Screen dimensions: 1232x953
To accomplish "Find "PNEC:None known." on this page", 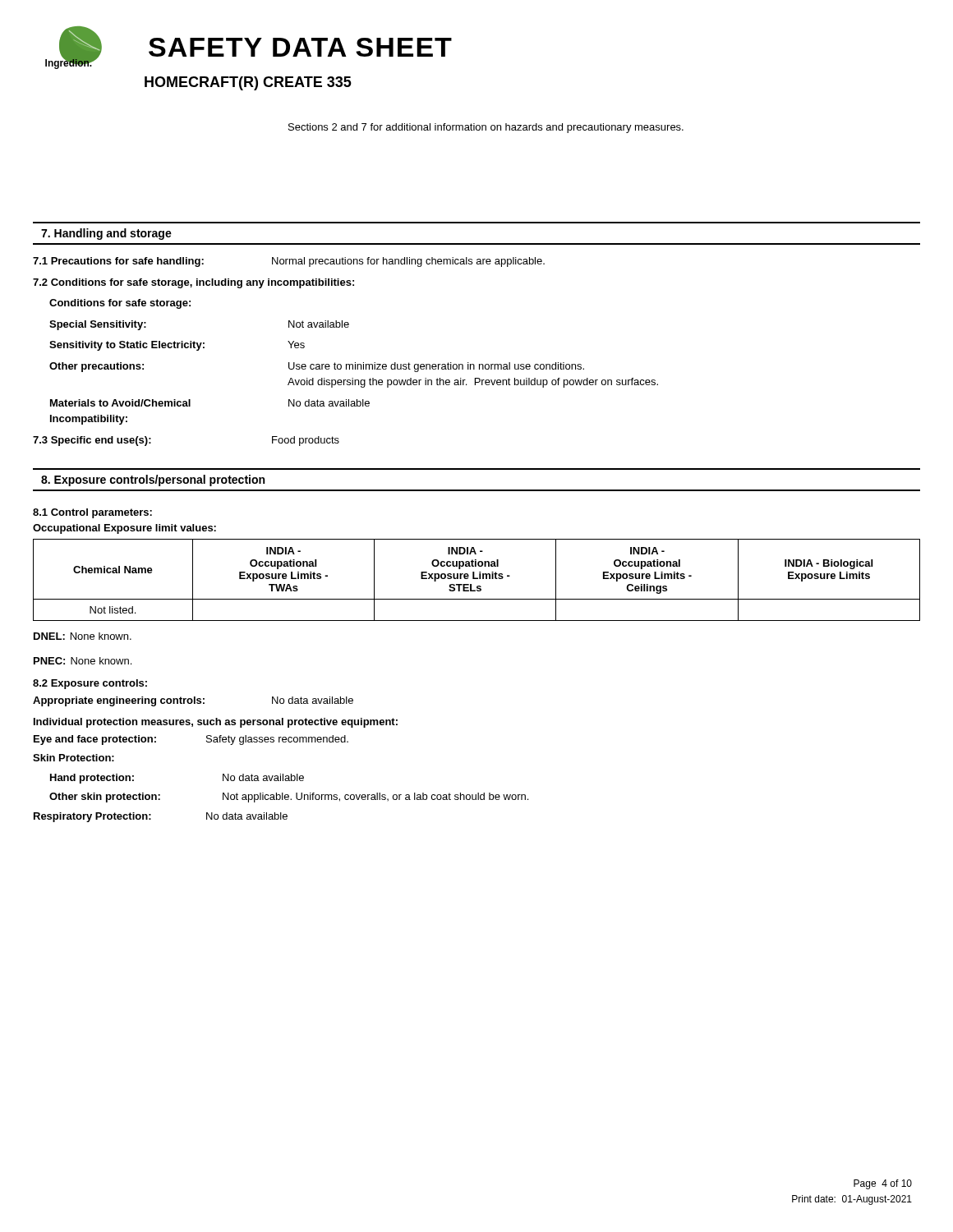I will (x=83, y=661).
